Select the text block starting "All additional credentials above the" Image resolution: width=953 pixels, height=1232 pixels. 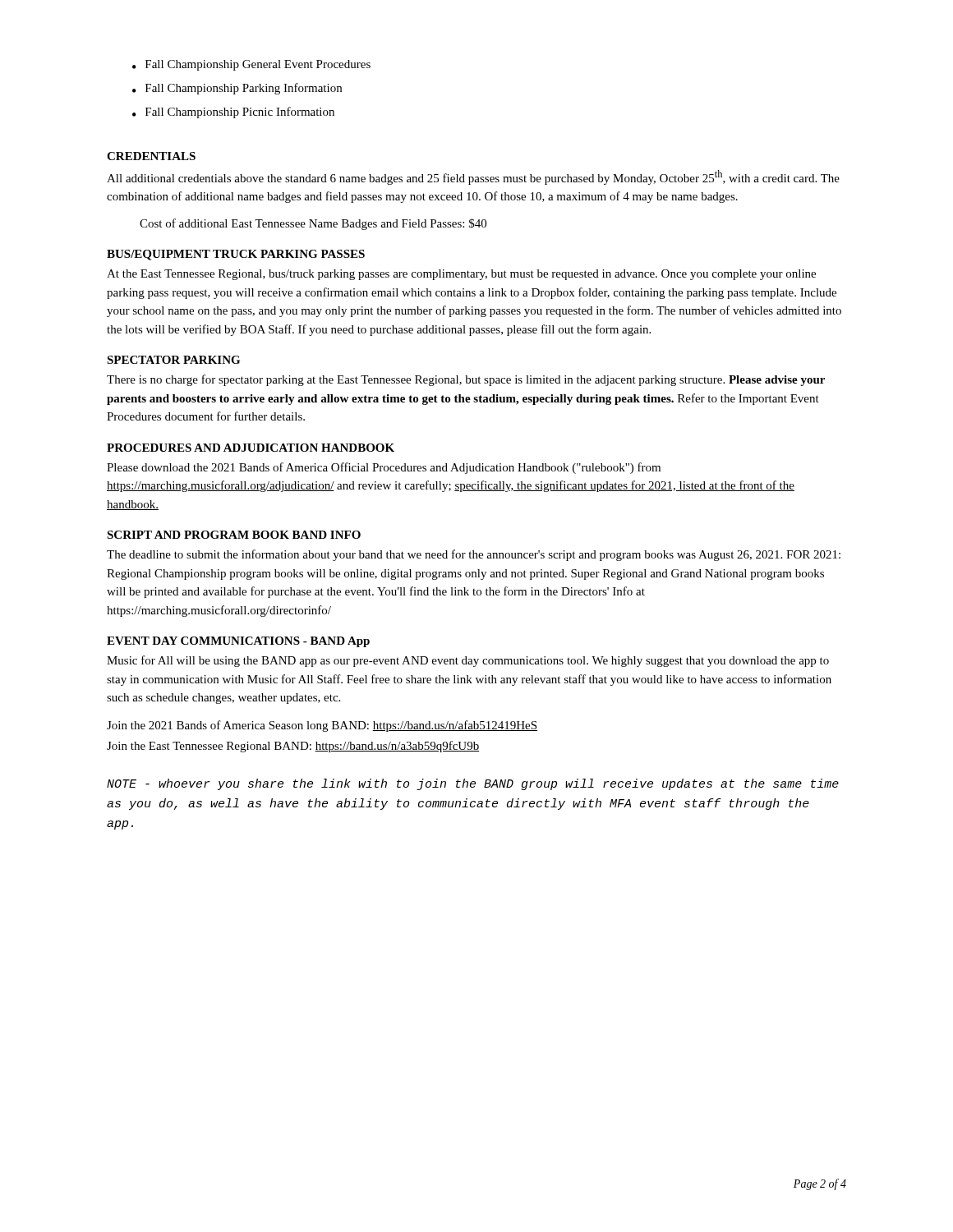click(x=473, y=185)
